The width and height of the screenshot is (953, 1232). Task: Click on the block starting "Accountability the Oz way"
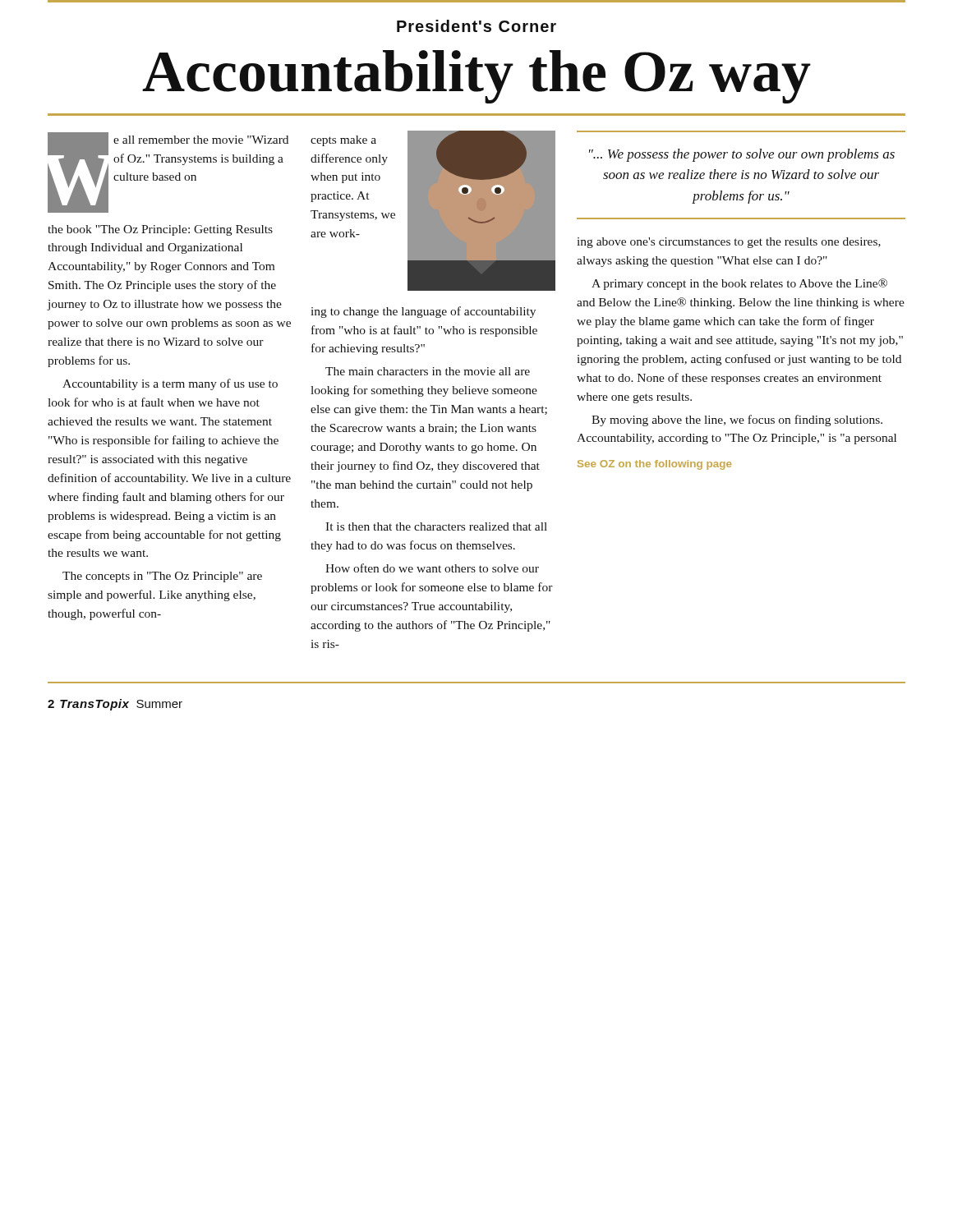tap(476, 72)
